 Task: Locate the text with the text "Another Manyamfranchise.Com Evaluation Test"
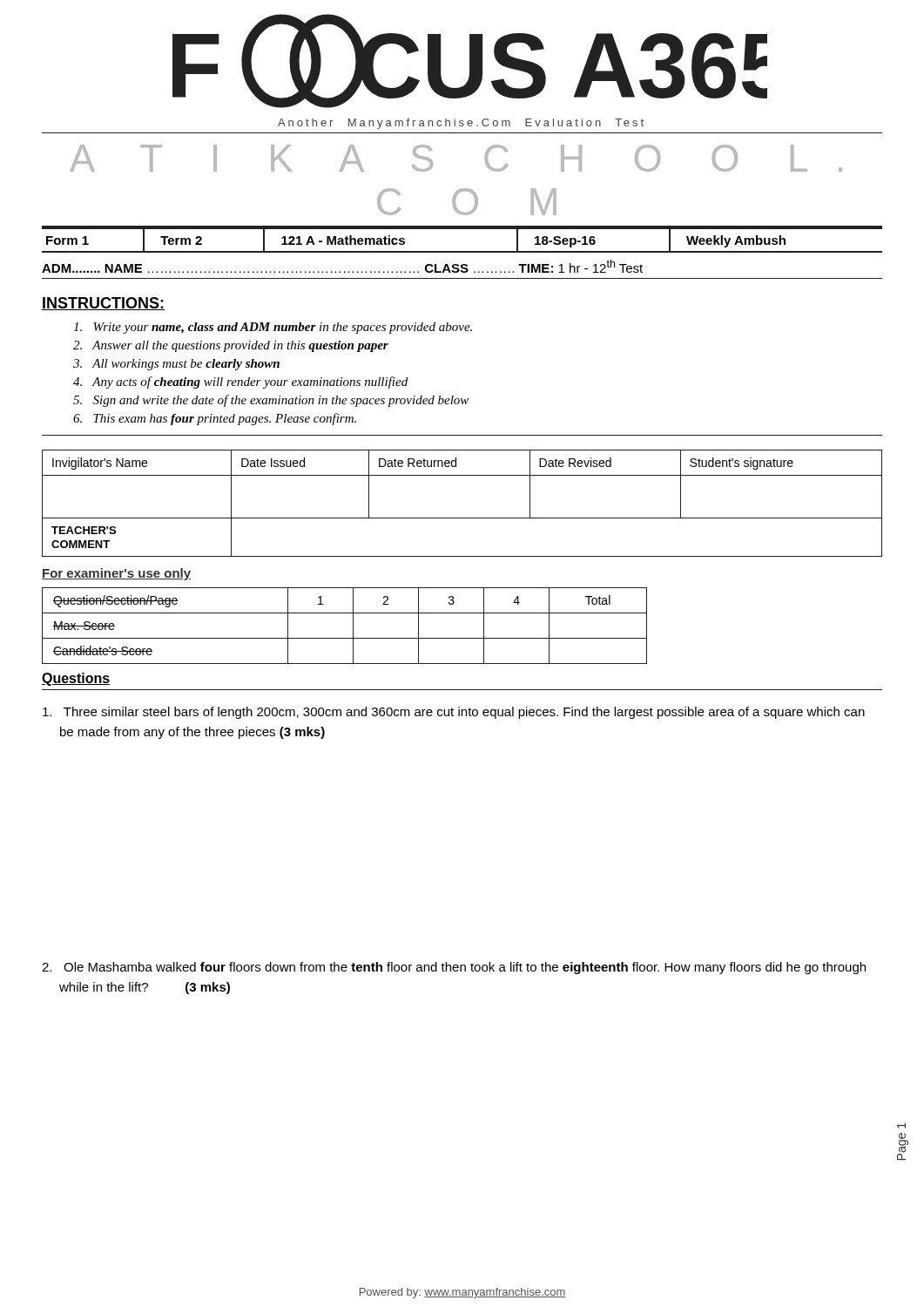tap(462, 122)
